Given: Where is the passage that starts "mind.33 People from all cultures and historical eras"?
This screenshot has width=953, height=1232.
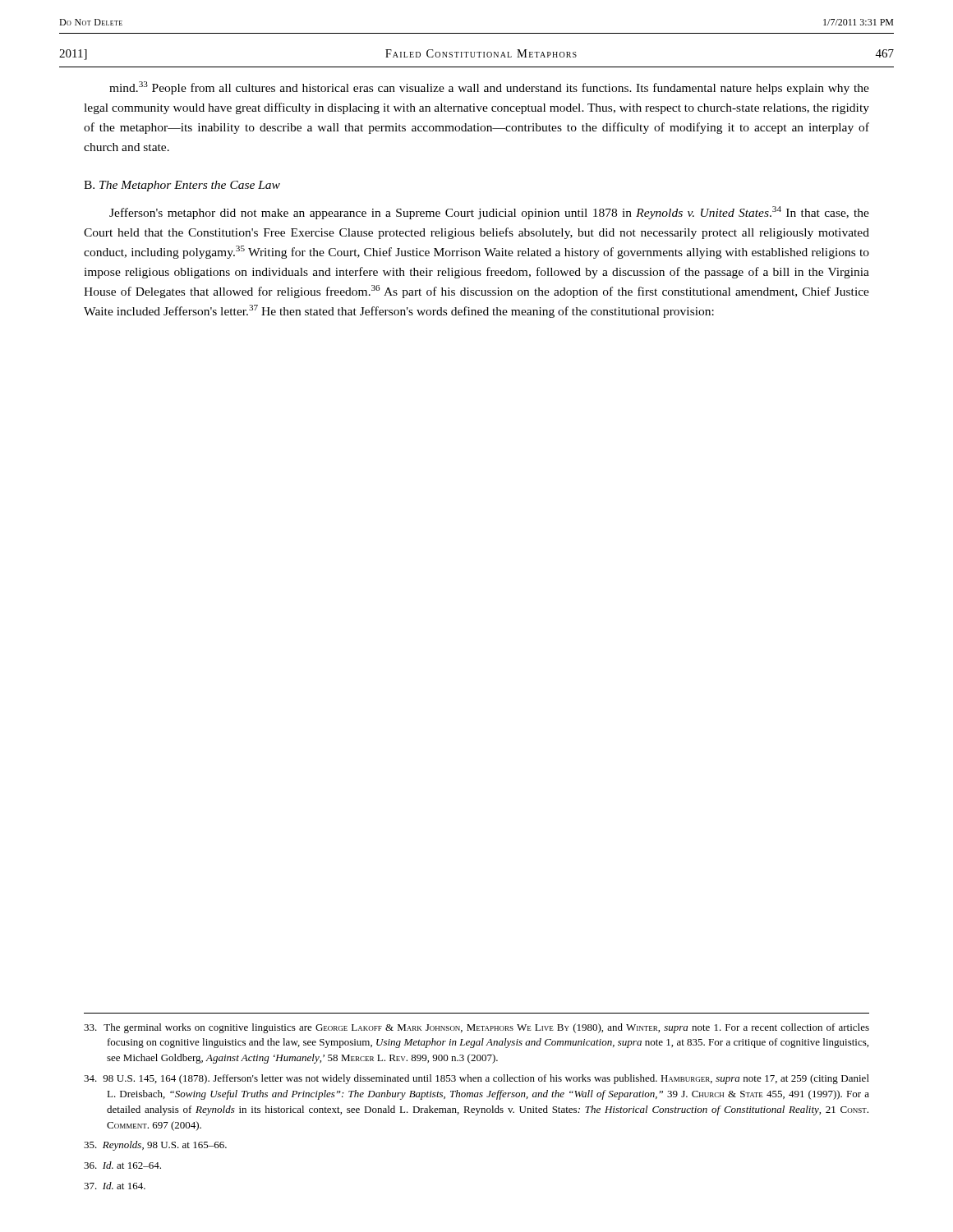Looking at the screenshot, I should point(476,117).
